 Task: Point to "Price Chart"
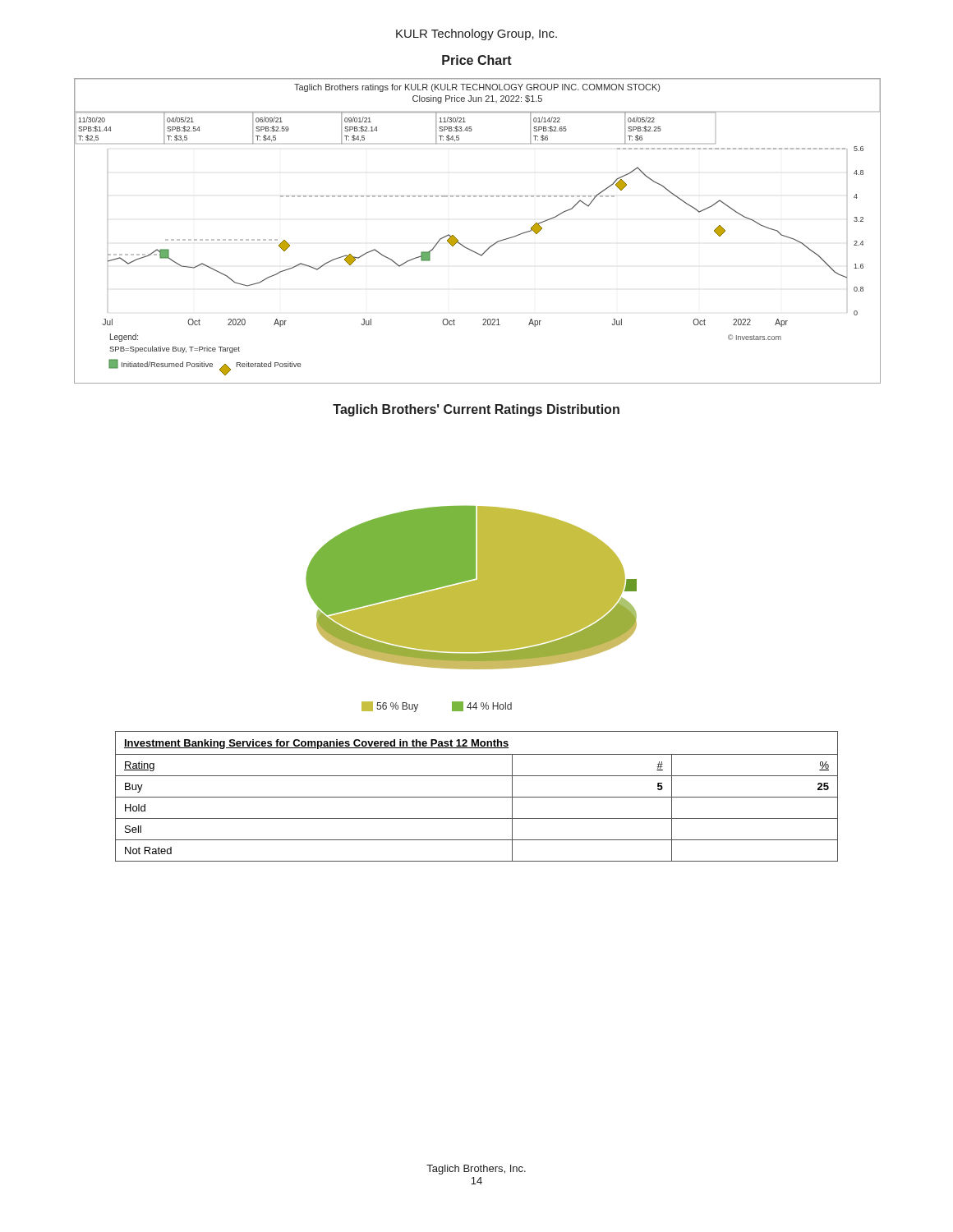(476, 60)
